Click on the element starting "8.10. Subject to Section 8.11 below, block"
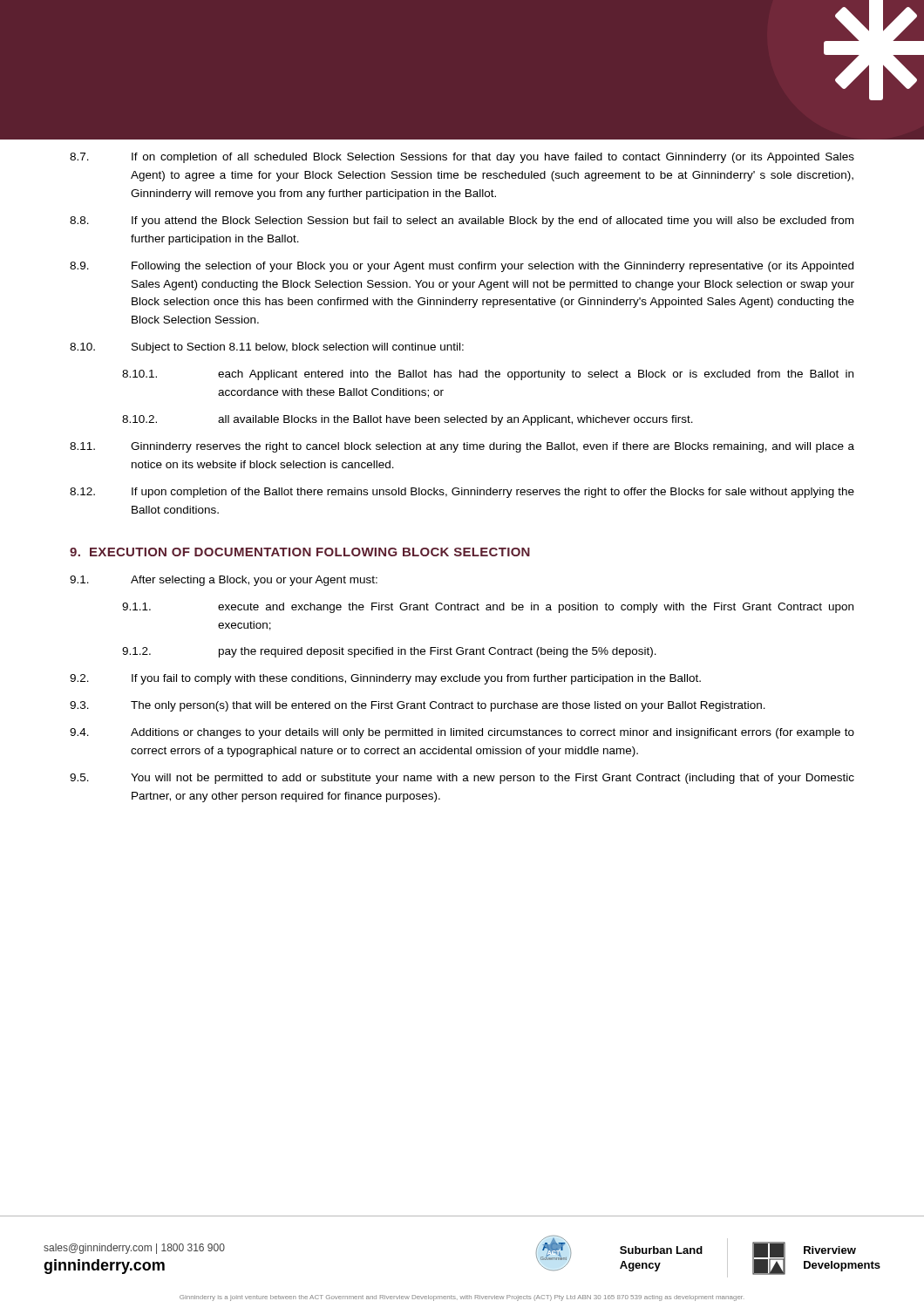Viewport: 924px width, 1308px height. [462, 348]
